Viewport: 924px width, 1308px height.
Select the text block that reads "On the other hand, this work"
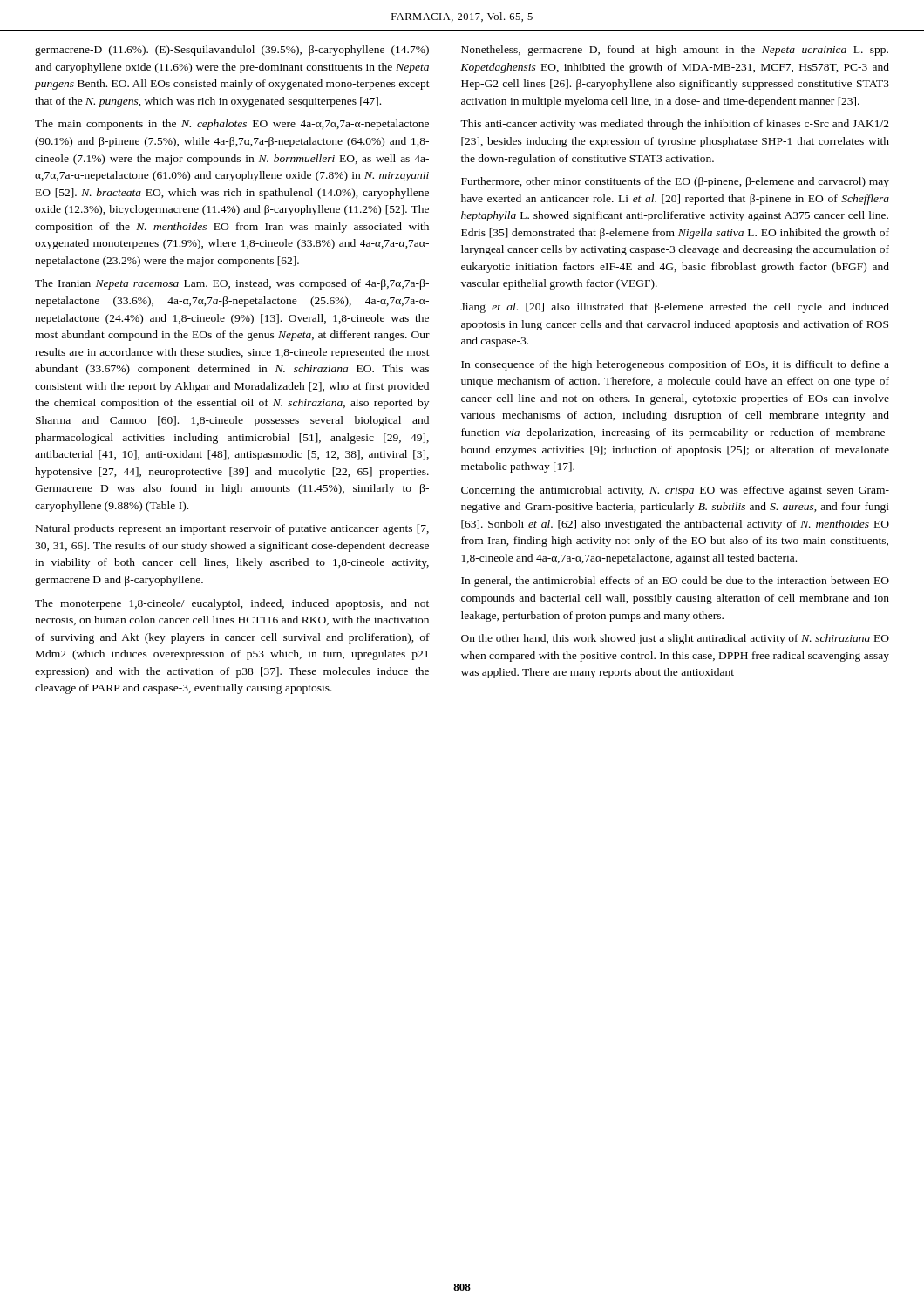(x=675, y=655)
